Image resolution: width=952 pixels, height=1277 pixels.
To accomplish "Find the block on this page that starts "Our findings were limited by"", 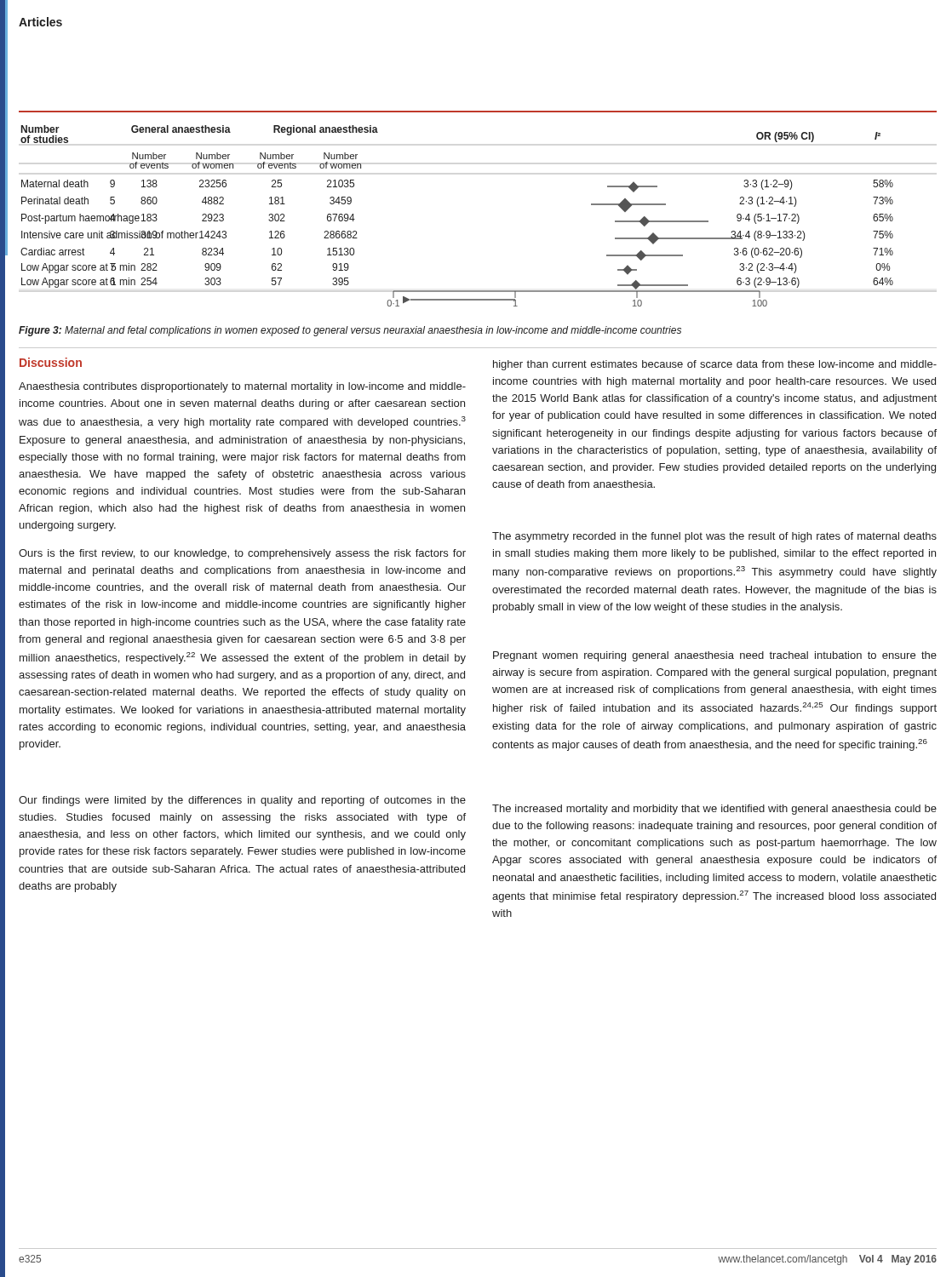I will (x=242, y=843).
